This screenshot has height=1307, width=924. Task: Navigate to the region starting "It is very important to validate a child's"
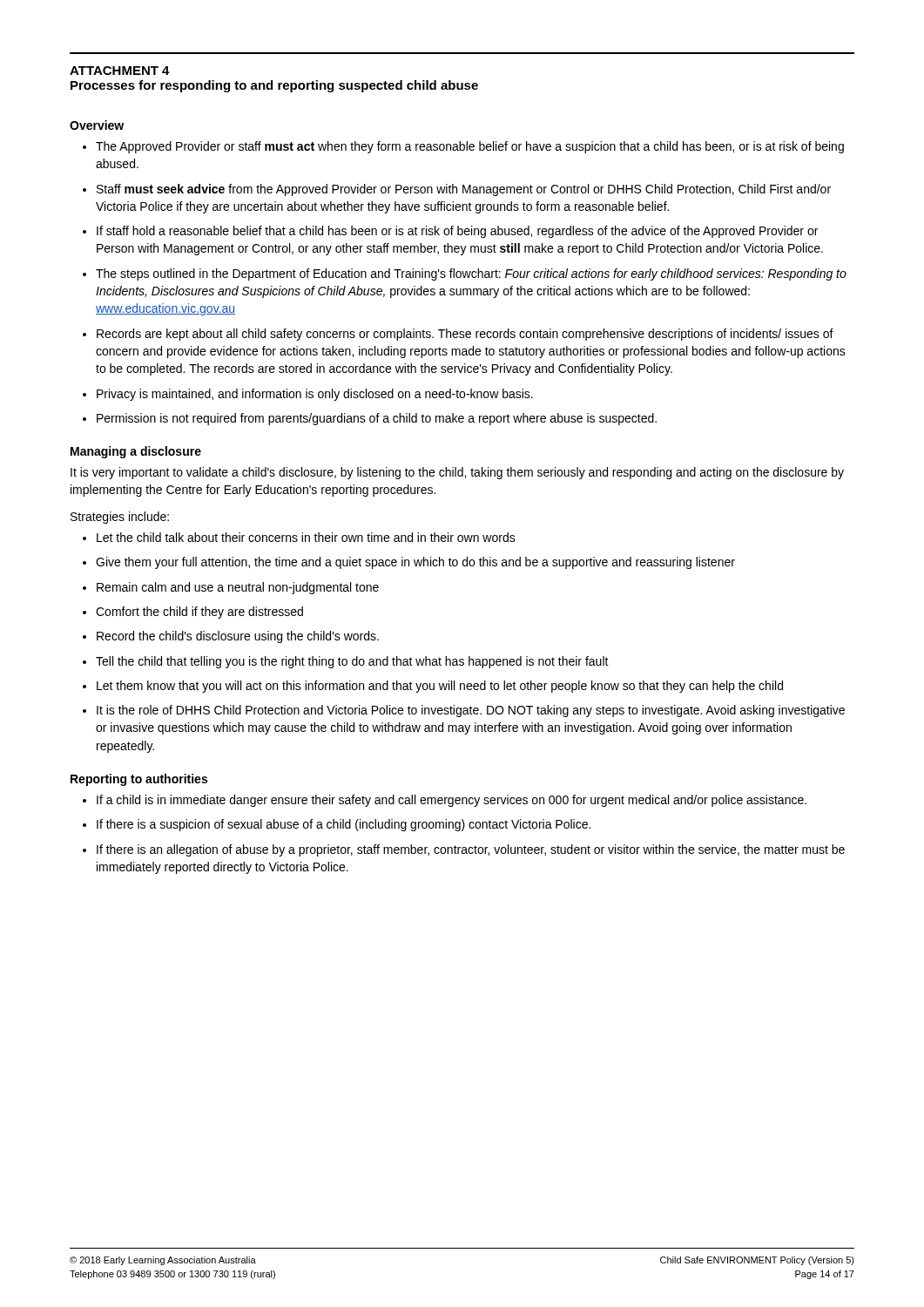[457, 481]
